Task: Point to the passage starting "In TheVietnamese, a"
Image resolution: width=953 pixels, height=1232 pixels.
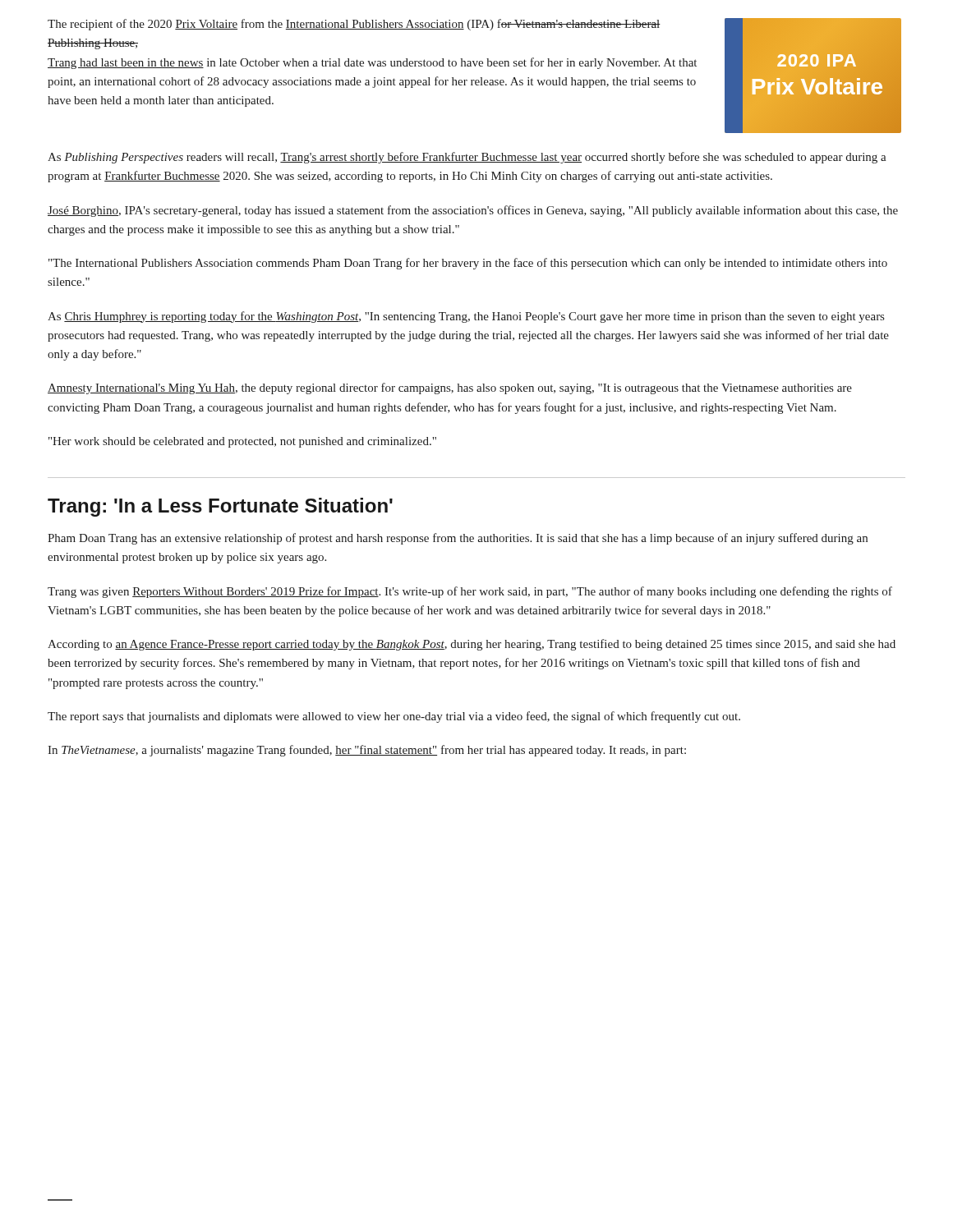Action: coord(476,750)
